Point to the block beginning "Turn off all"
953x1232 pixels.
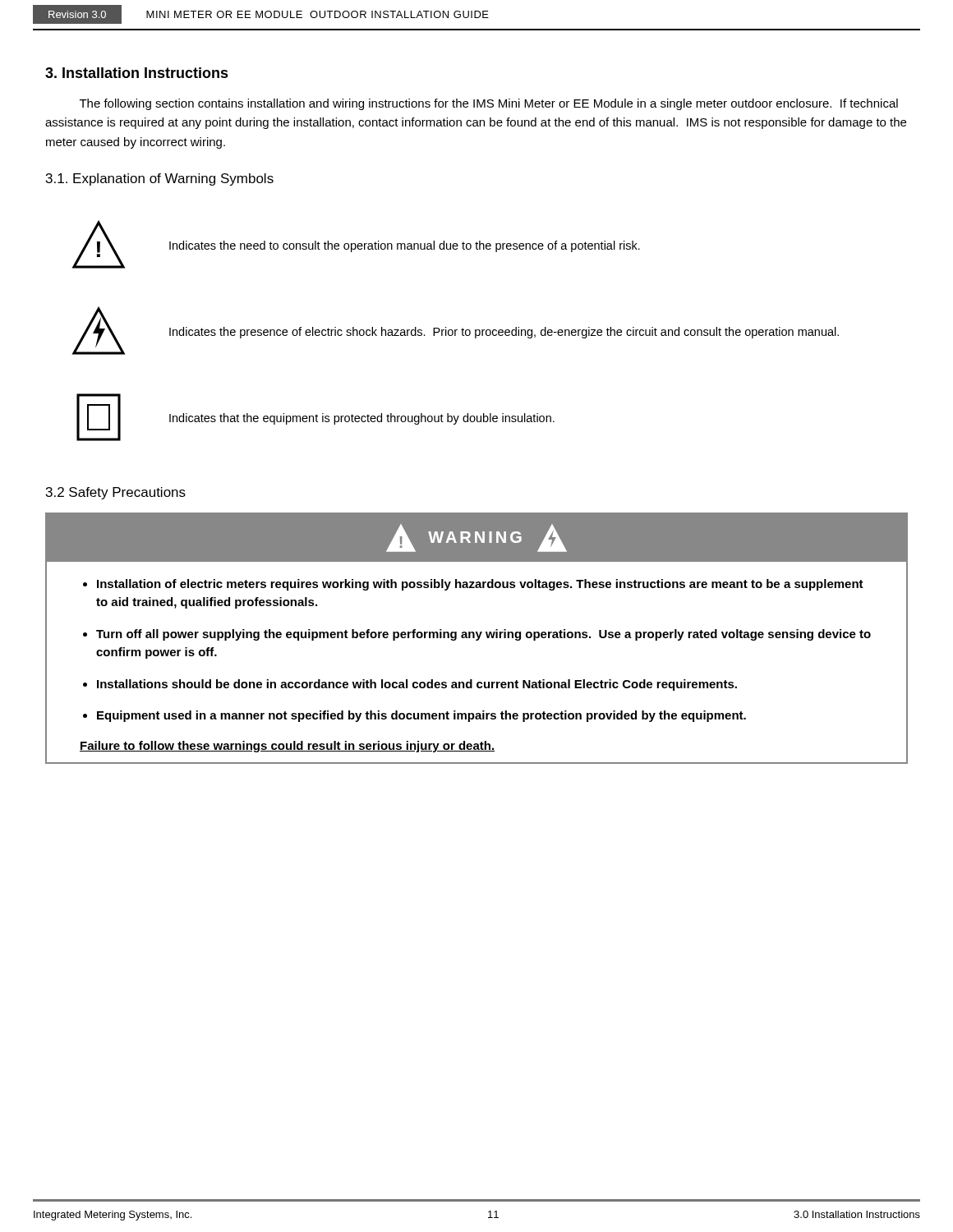484,643
